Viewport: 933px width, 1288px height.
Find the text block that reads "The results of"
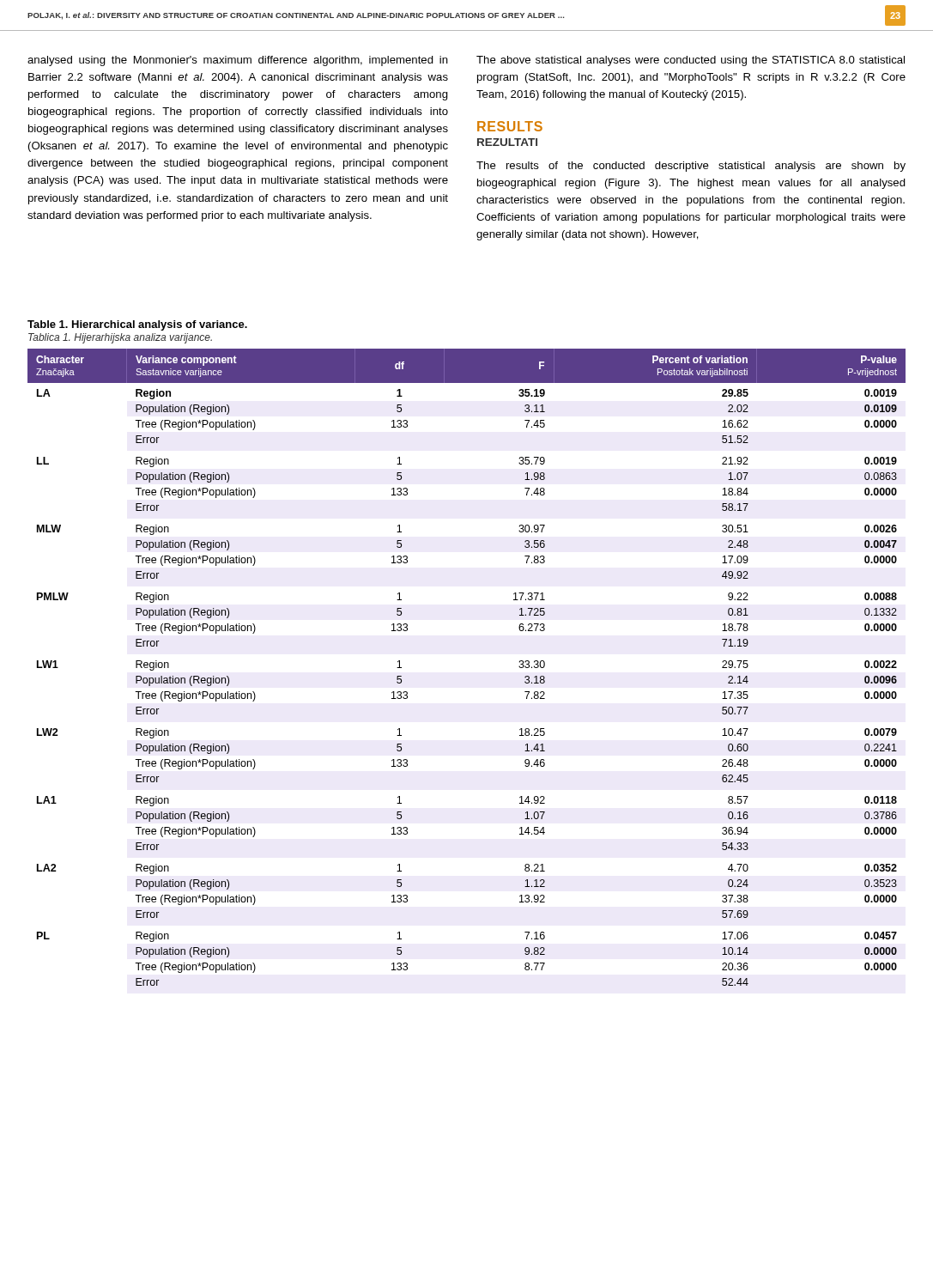pyautogui.click(x=691, y=200)
